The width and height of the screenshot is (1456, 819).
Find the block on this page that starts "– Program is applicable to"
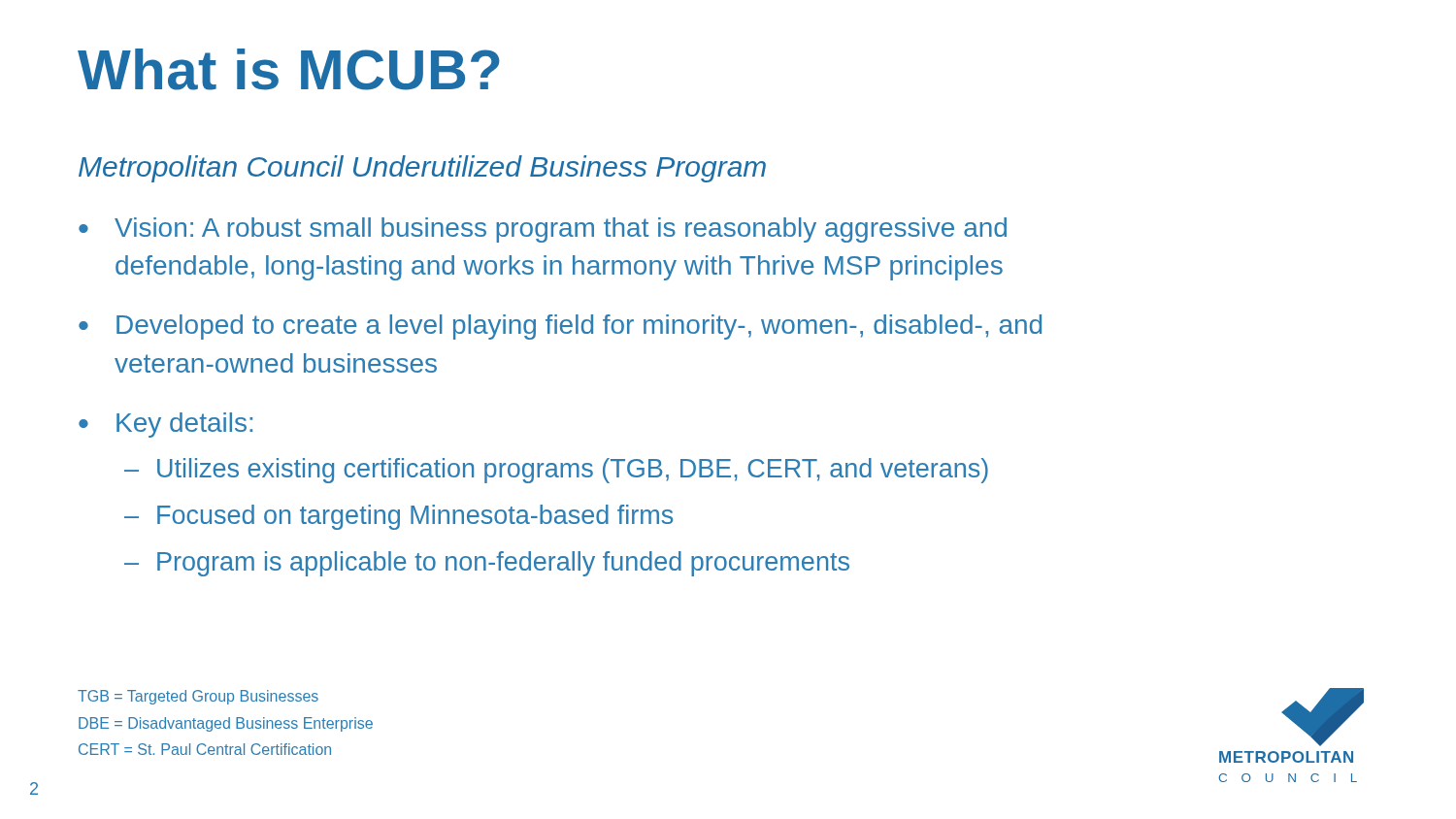click(x=487, y=562)
